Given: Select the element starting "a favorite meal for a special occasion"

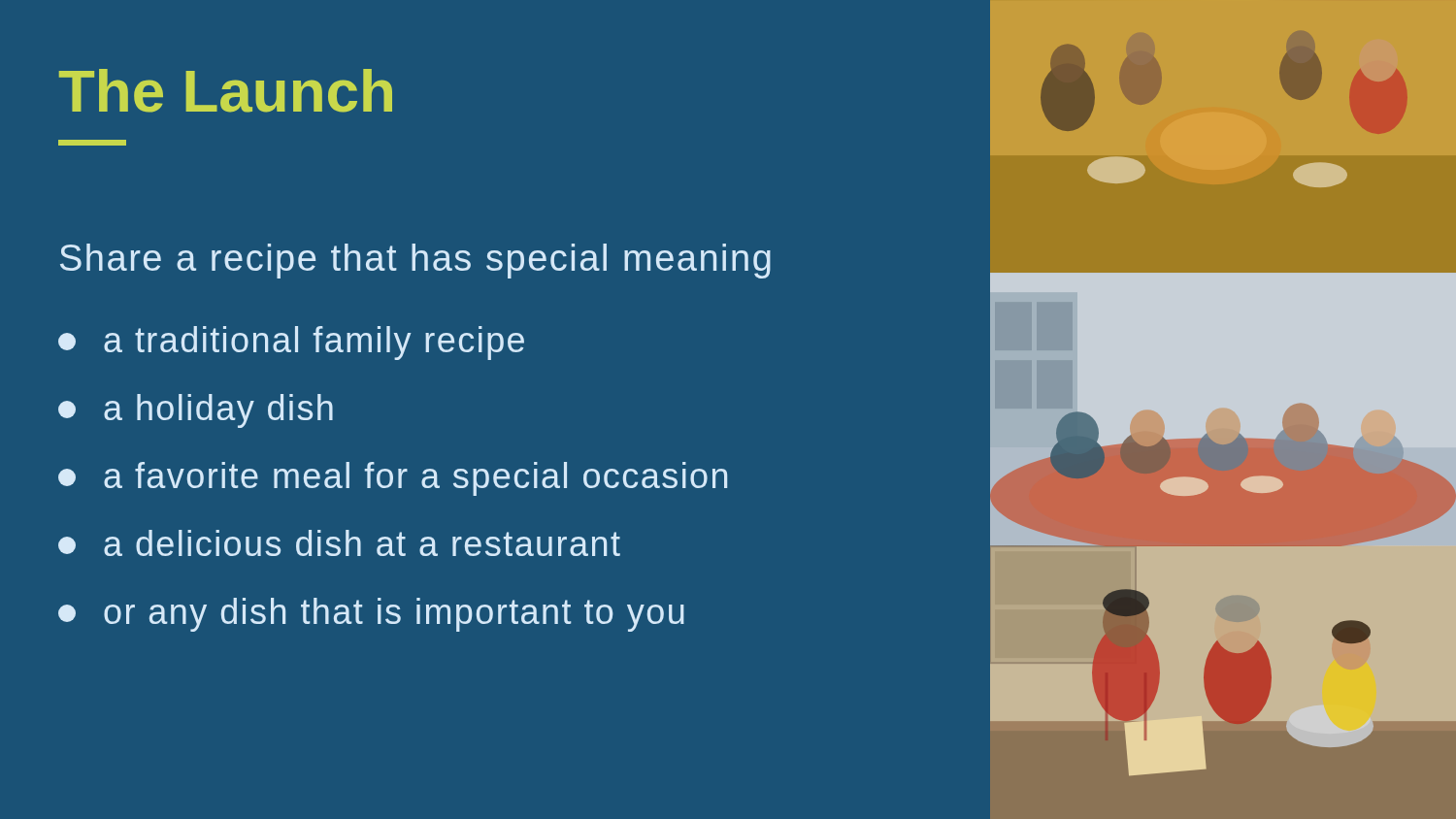Looking at the screenshot, I should click(x=395, y=476).
